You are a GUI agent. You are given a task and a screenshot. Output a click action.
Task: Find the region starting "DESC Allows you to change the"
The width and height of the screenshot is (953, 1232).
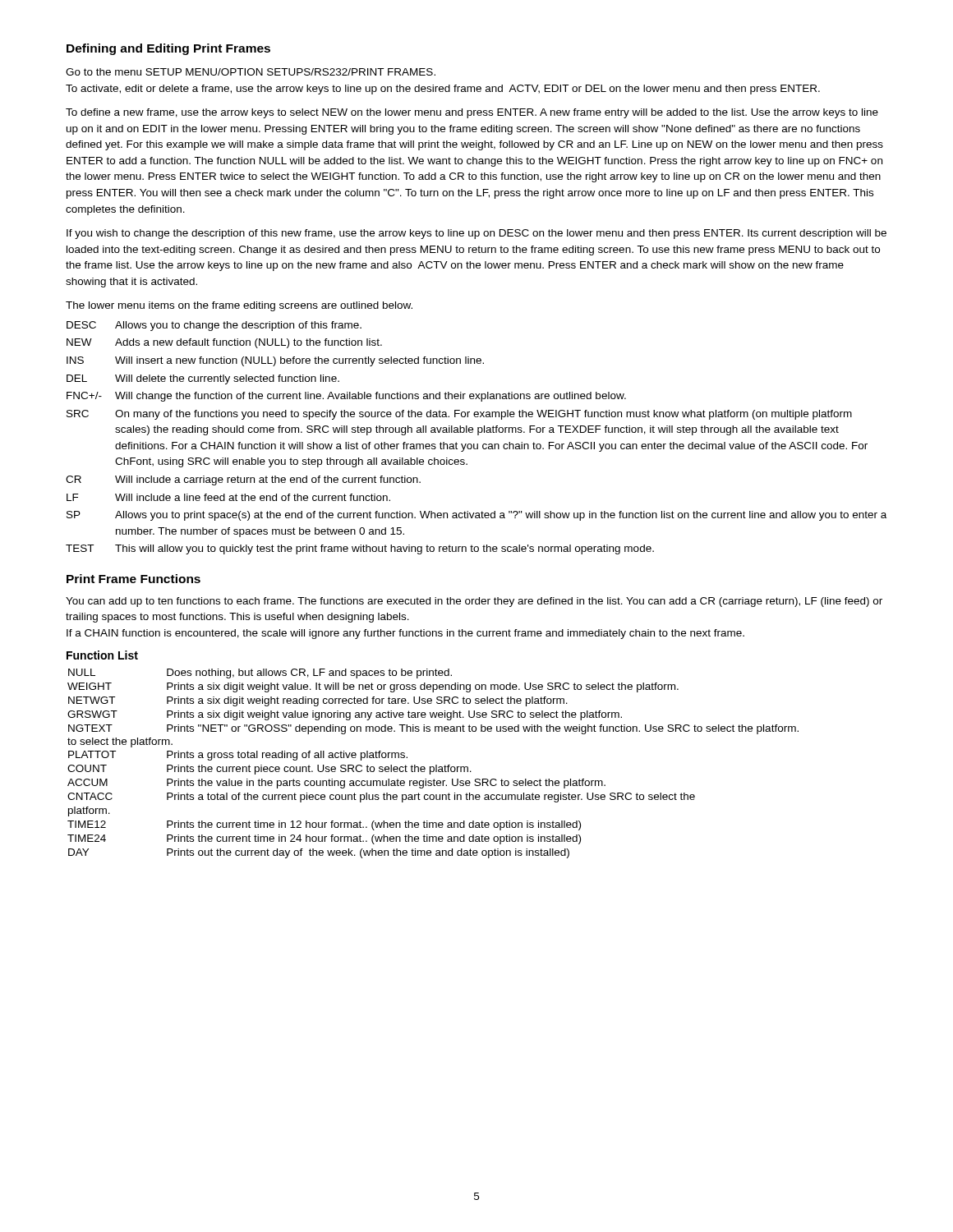(214, 325)
